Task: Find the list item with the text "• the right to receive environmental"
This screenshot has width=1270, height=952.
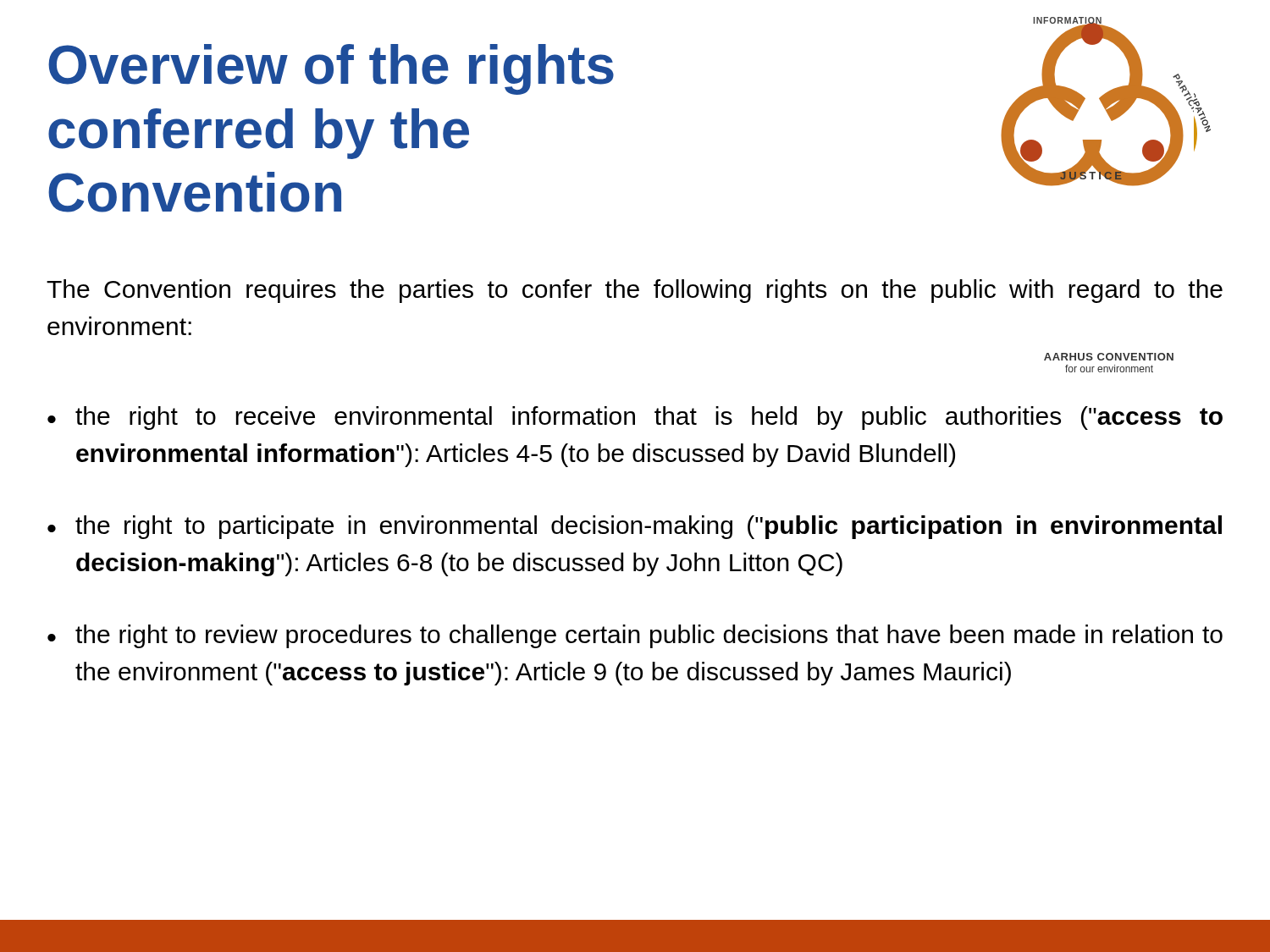Action: (635, 435)
